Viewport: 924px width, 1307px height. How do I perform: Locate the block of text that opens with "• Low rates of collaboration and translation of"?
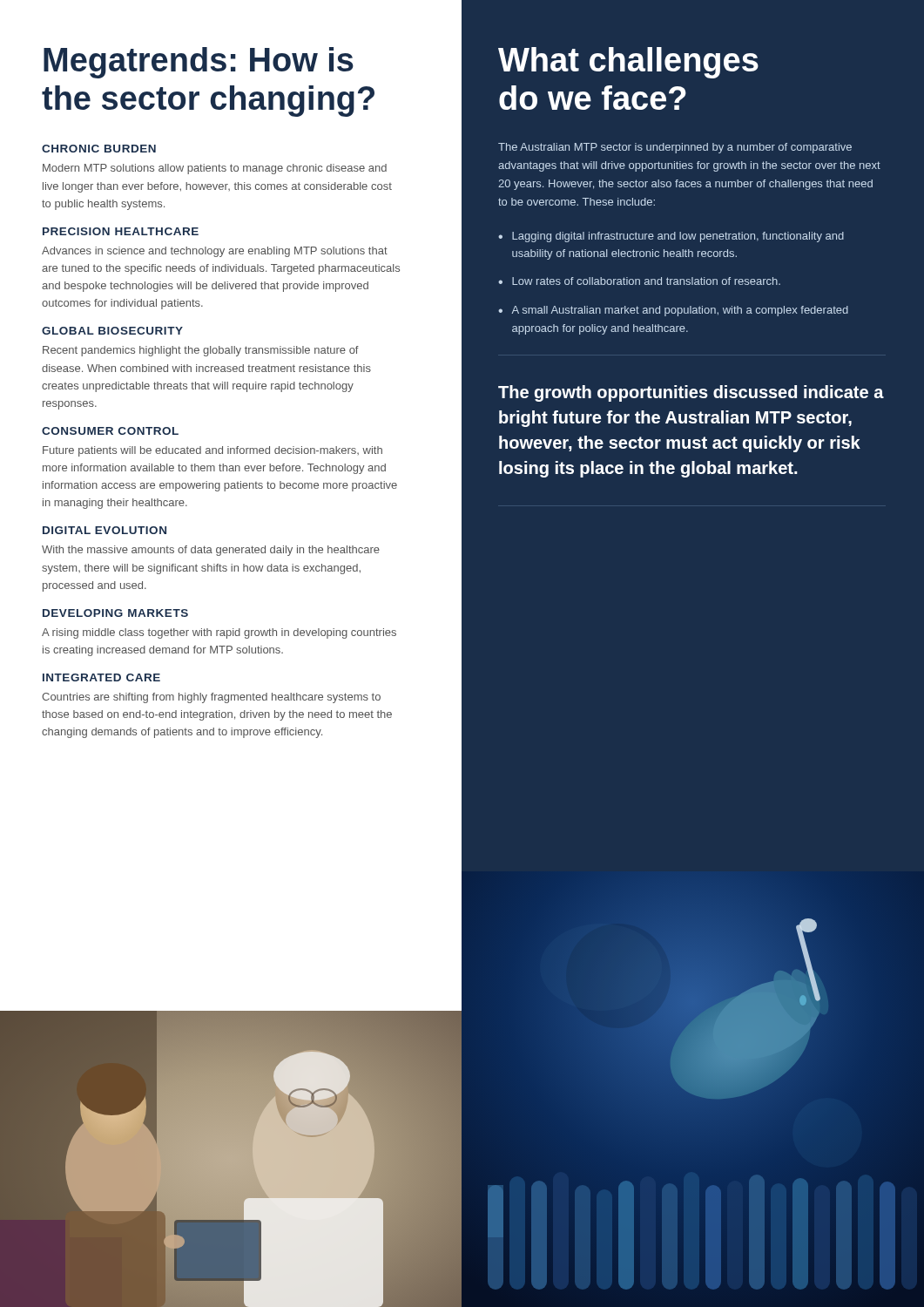pos(640,282)
